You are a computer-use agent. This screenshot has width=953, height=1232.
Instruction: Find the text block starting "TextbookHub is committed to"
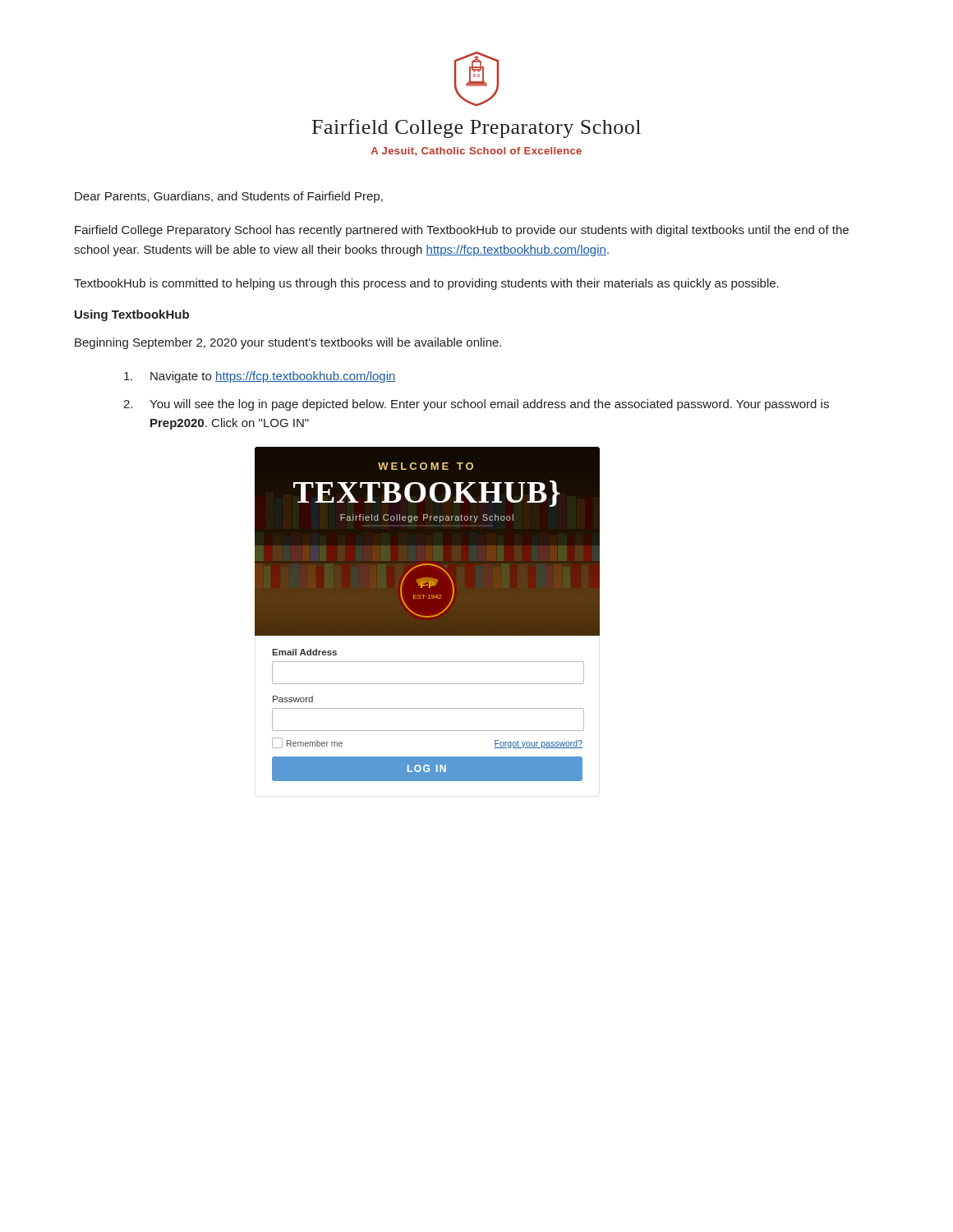[x=427, y=283]
